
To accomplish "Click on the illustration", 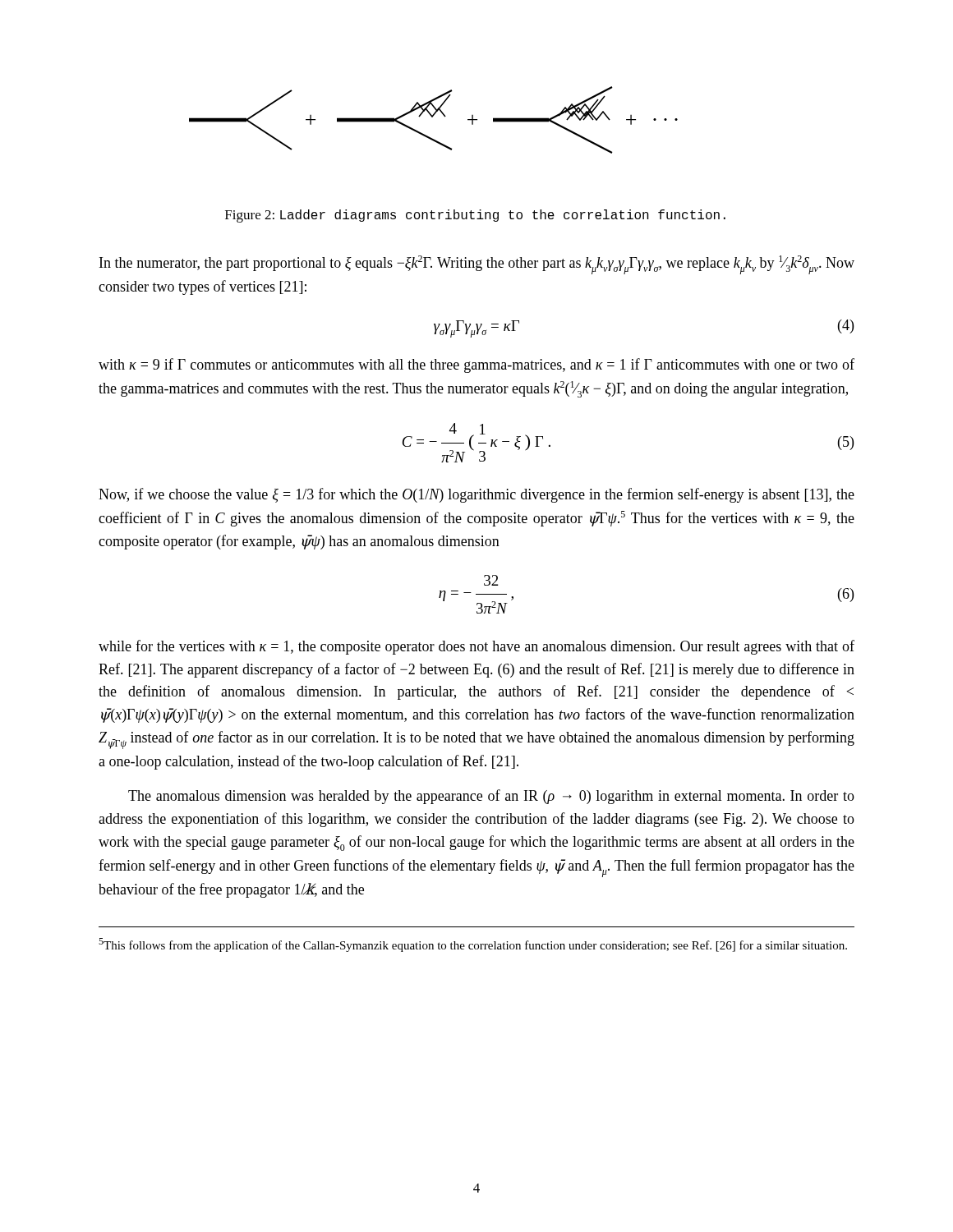I will [476, 127].
